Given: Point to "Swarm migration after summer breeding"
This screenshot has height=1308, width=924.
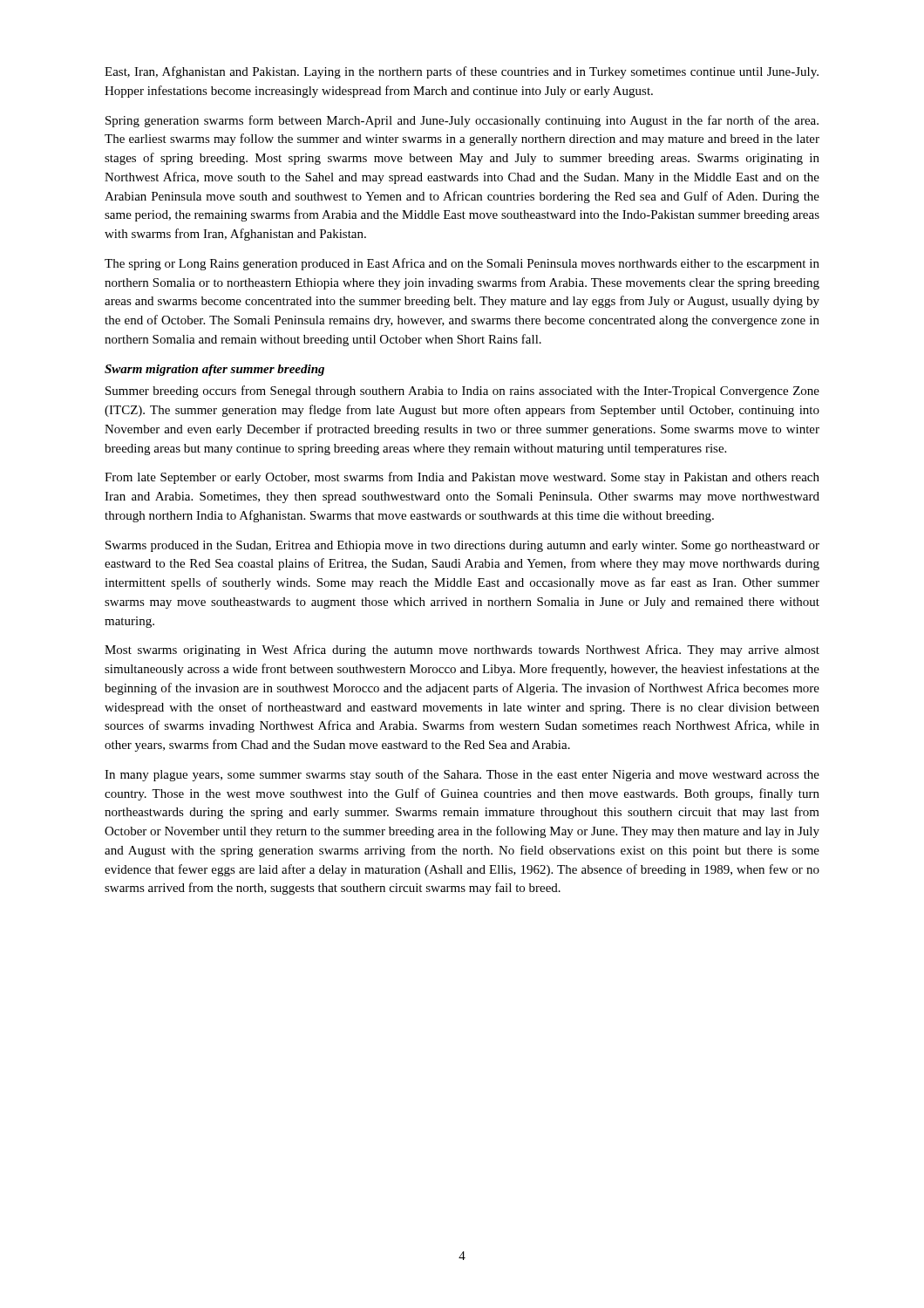Looking at the screenshot, I should click(x=214, y=370).
